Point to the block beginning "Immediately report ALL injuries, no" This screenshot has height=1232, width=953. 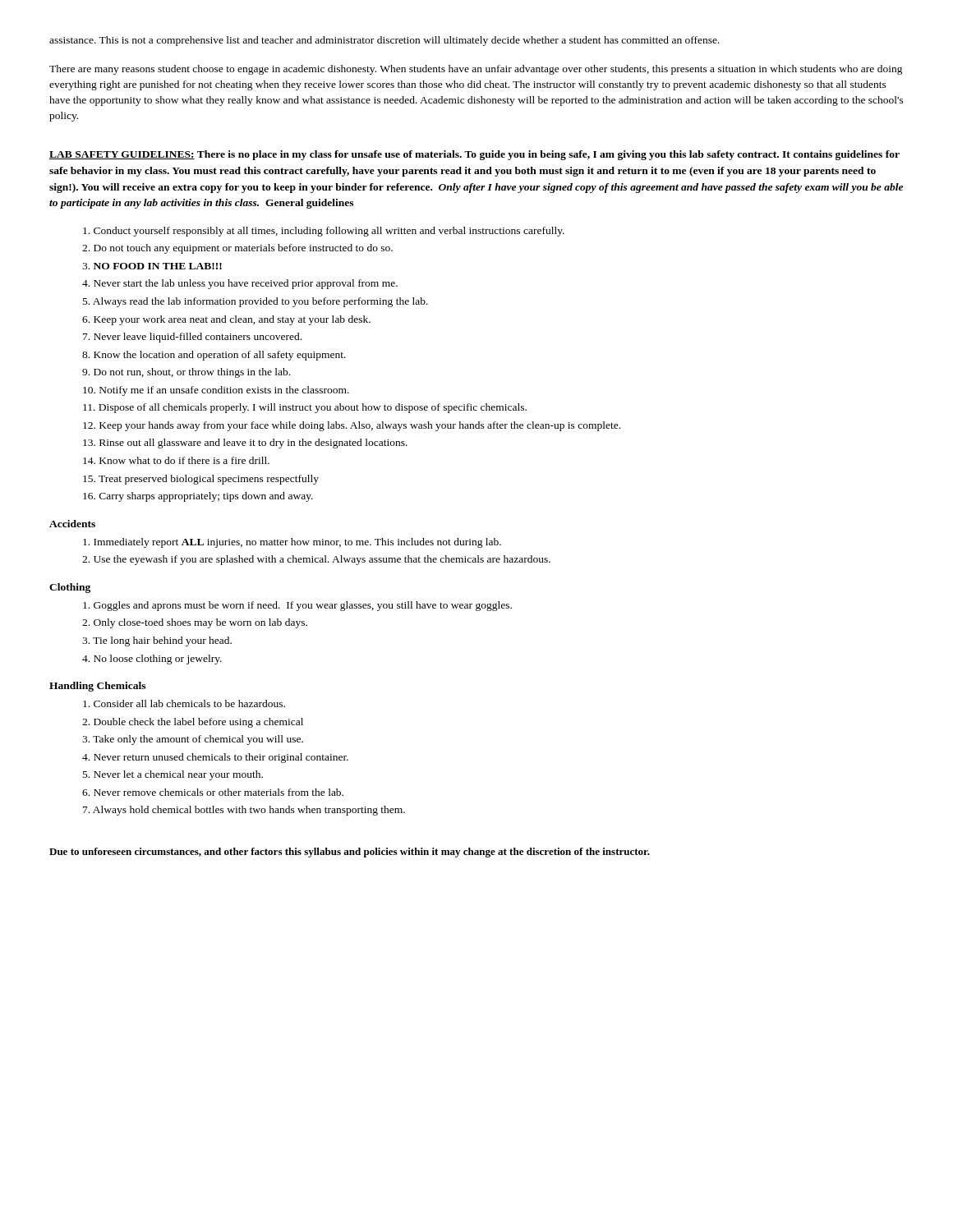(292, 541)
